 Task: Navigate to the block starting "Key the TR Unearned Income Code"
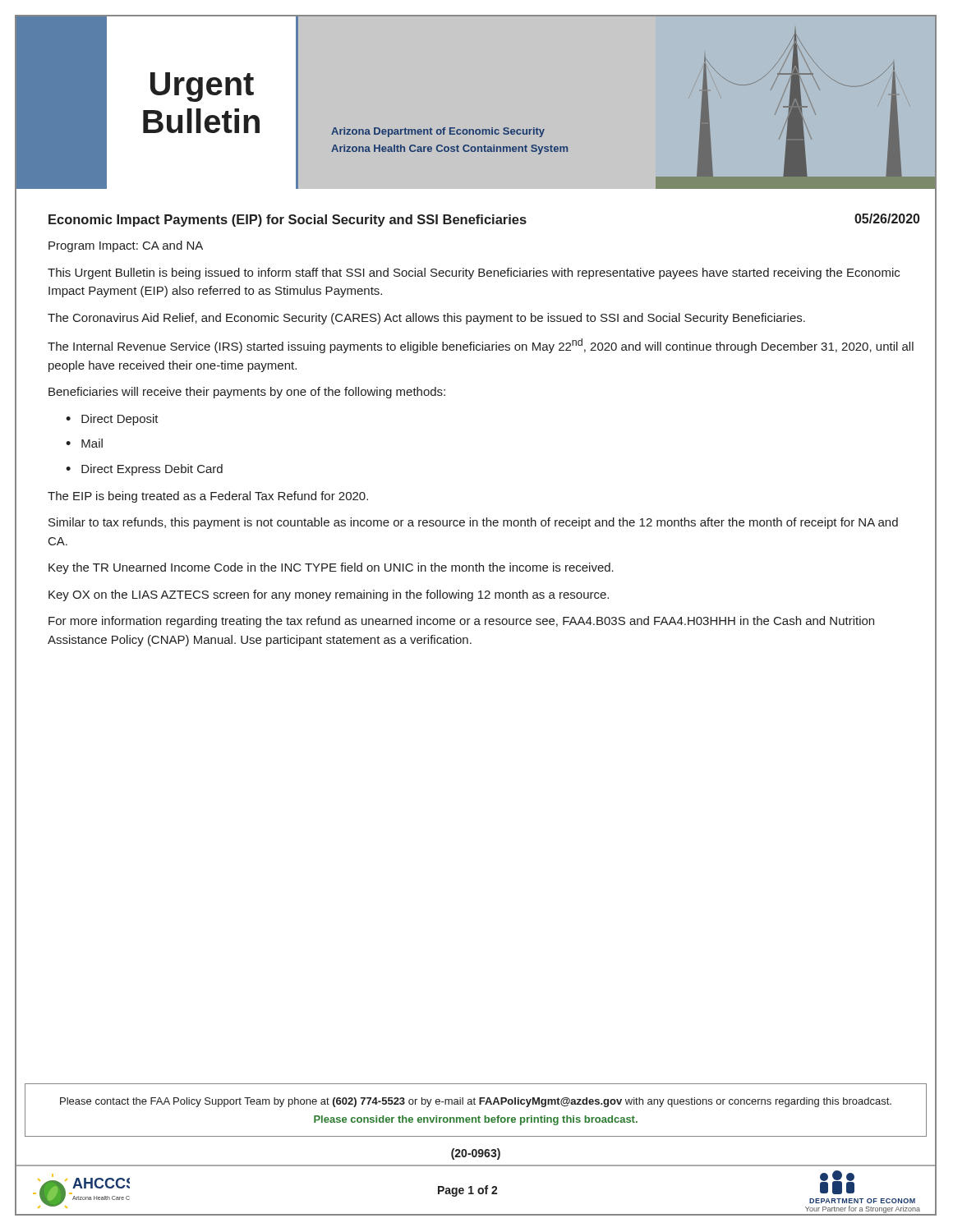[x=331, y=568]
